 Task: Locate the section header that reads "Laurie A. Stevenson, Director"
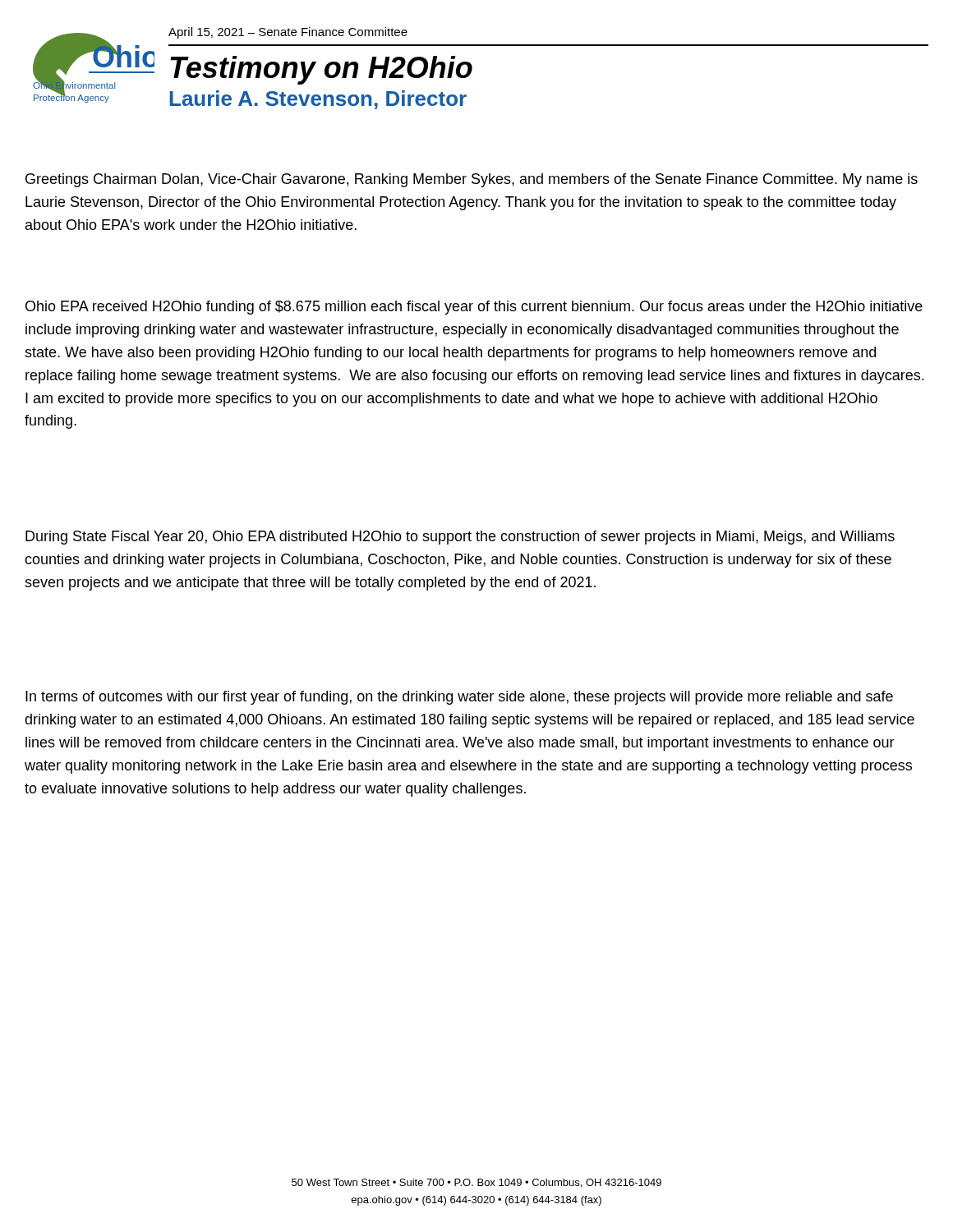click(x=318, y=99)
